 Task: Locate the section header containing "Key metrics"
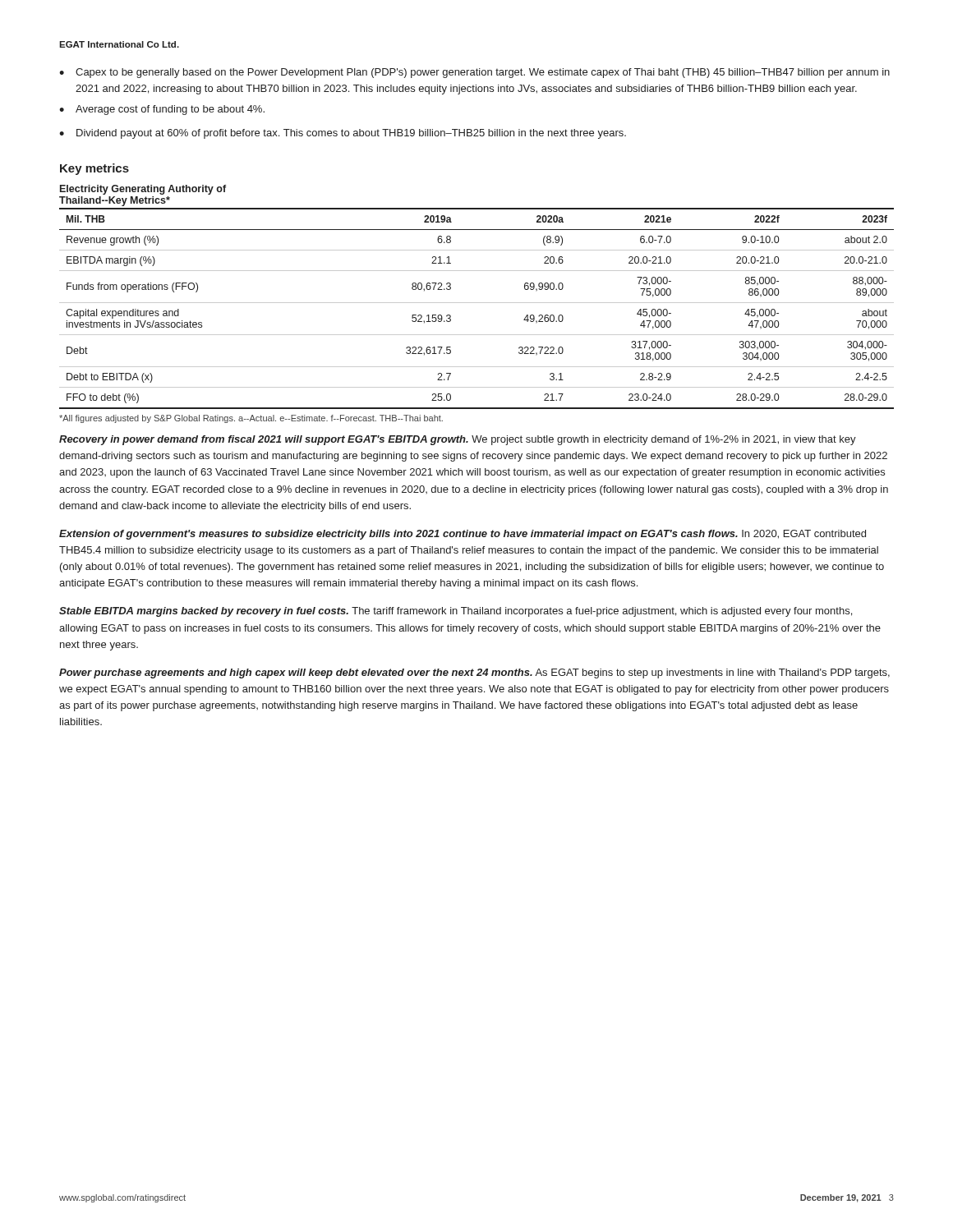(x=94, y=169)
